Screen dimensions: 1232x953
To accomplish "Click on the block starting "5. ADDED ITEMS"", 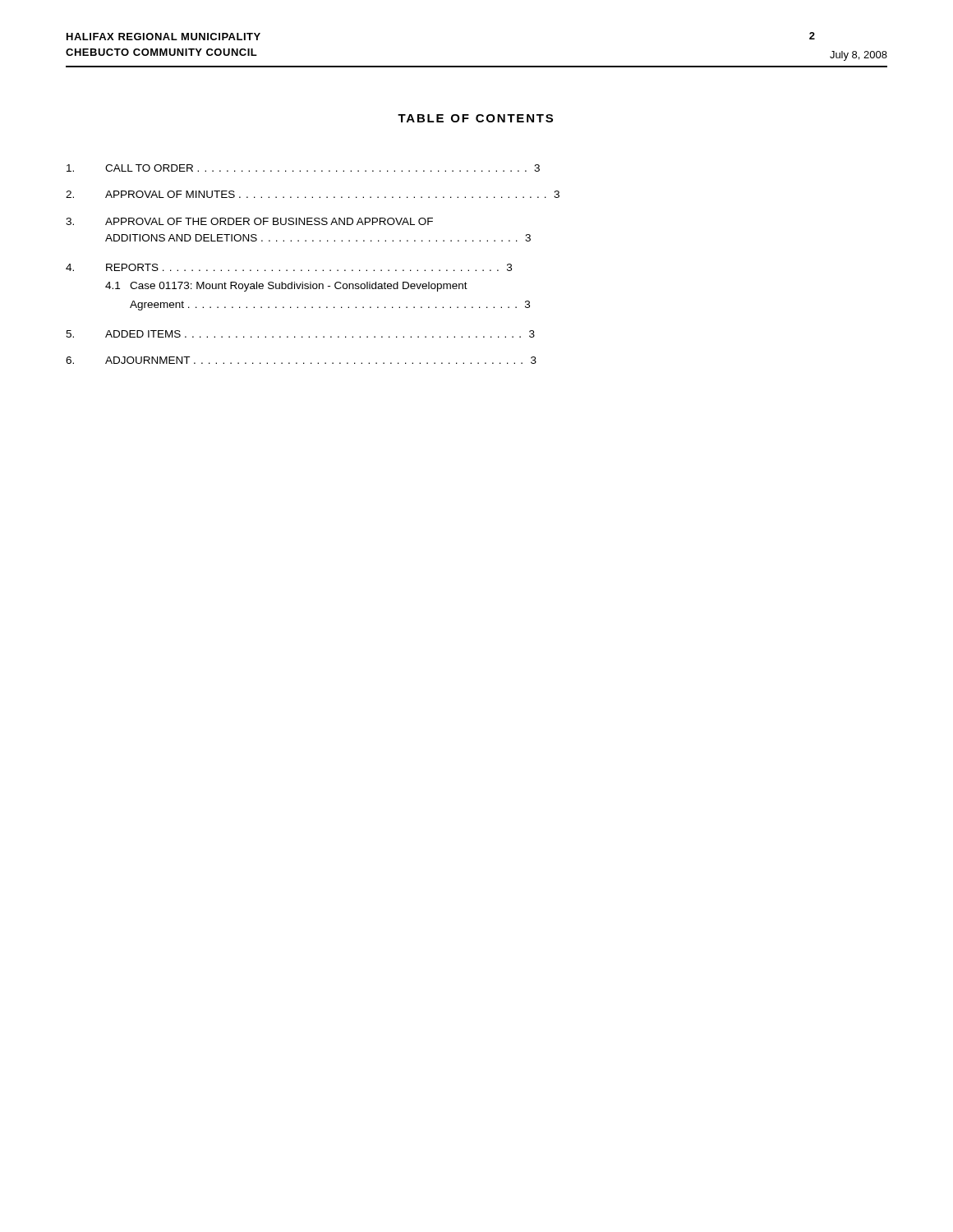I will pos(476,334).
